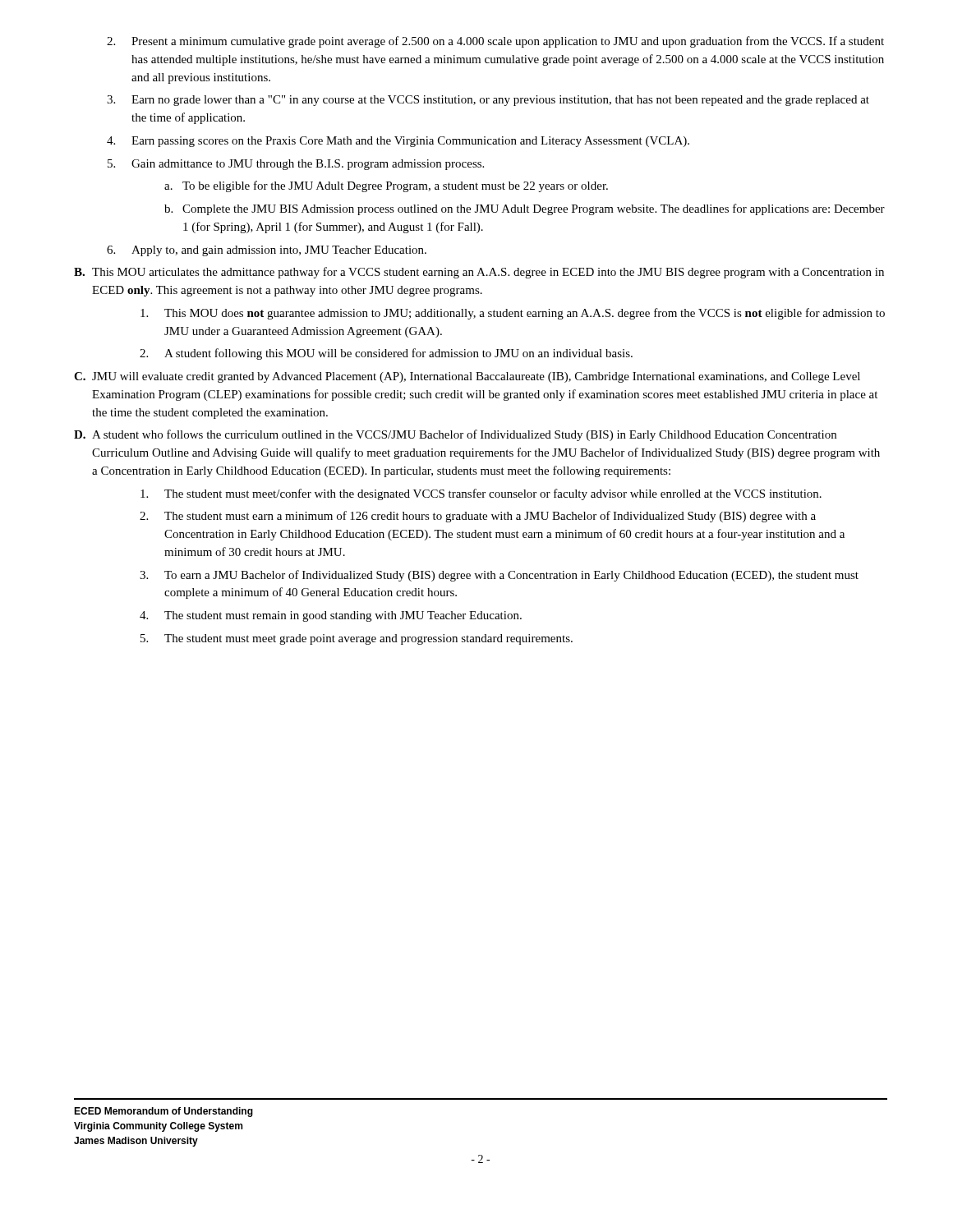The image size is (953, 1232).
Task: Click on the text block starting "3. Earn no grade lower"
Action: (x=497, y=109)
